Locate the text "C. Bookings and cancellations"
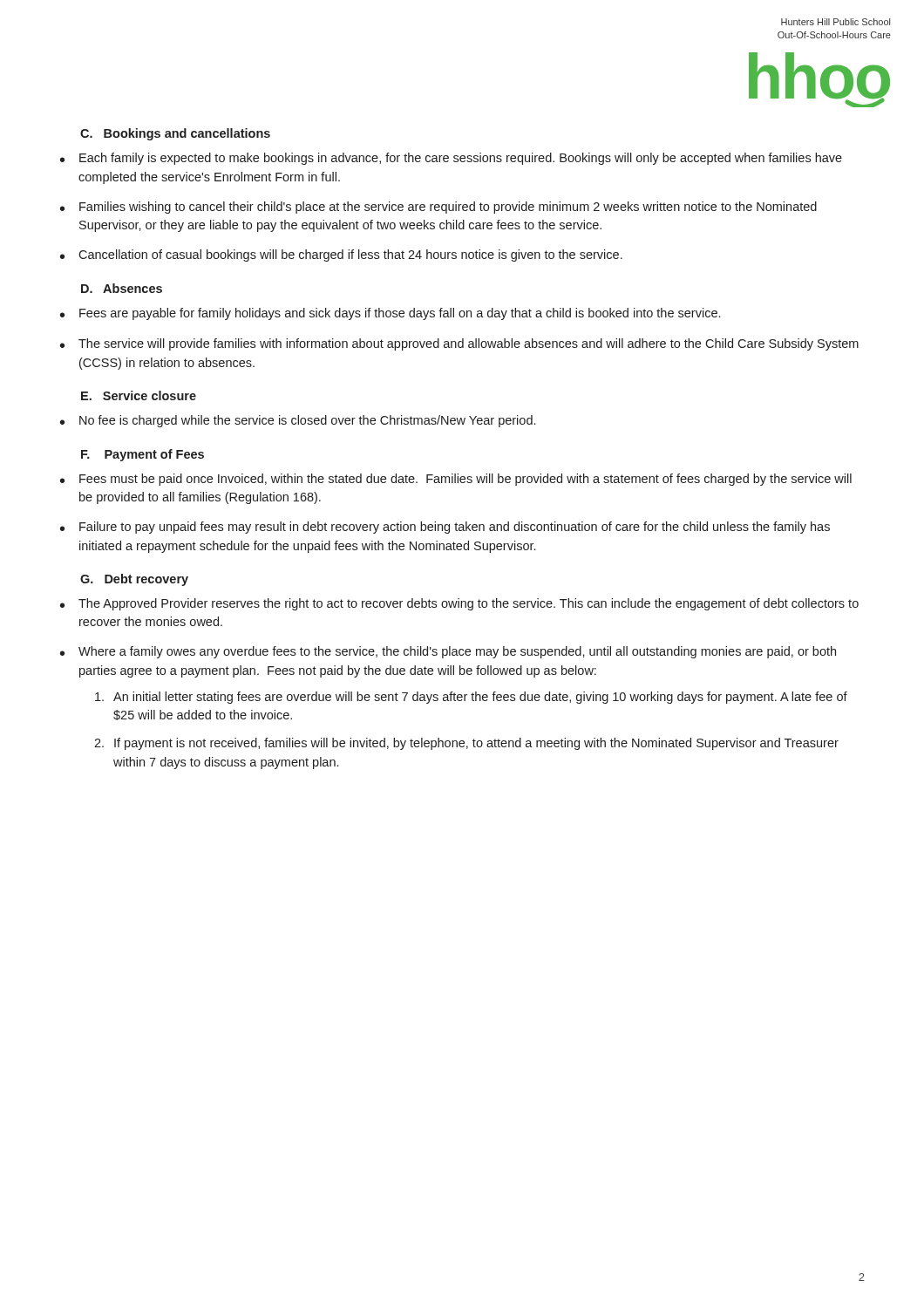Screen dimensions: 1308x924 [175, 133]
